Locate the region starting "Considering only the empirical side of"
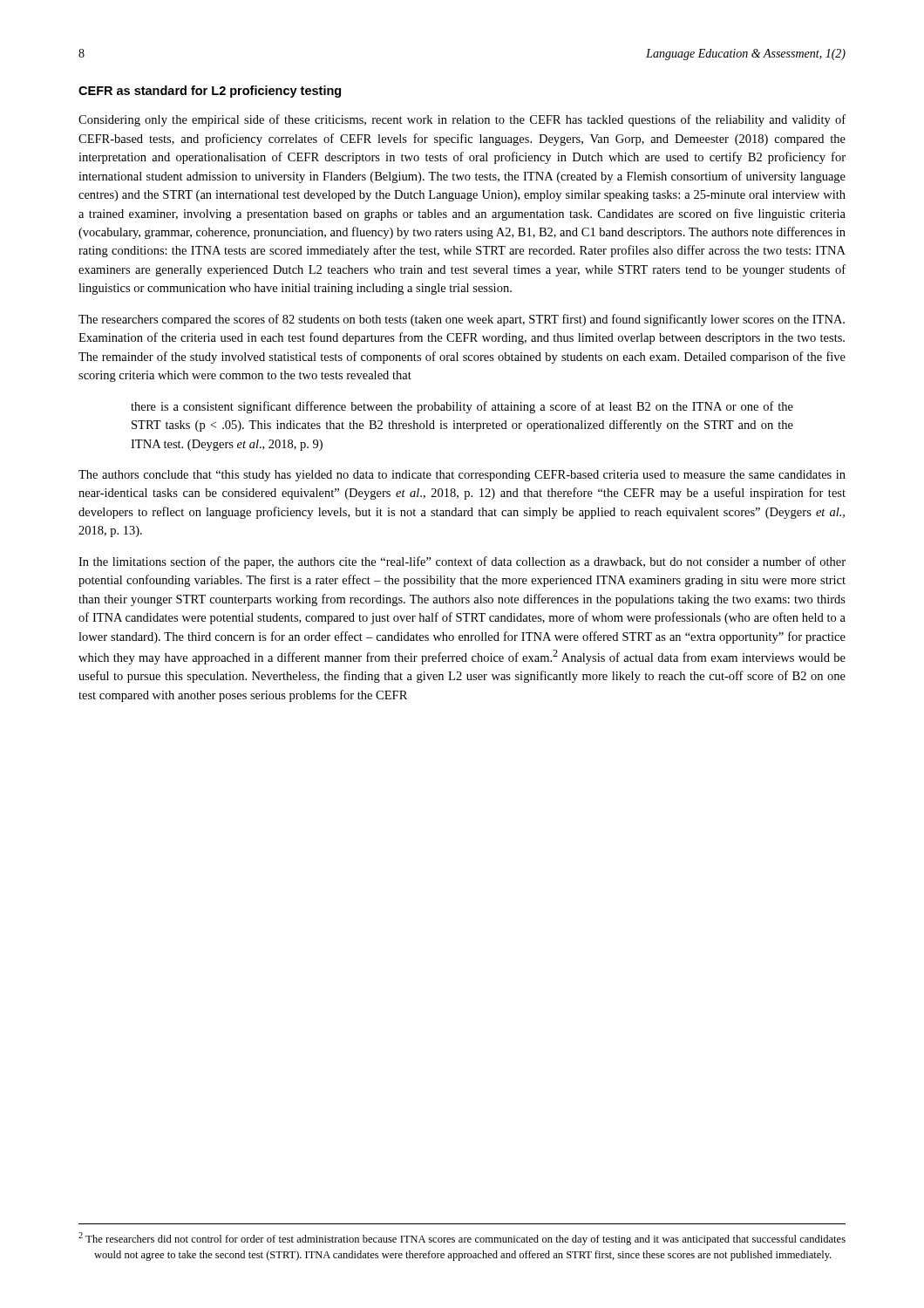Image resolution: width=924 pixels, height=1308 pixels. point(462,204)
